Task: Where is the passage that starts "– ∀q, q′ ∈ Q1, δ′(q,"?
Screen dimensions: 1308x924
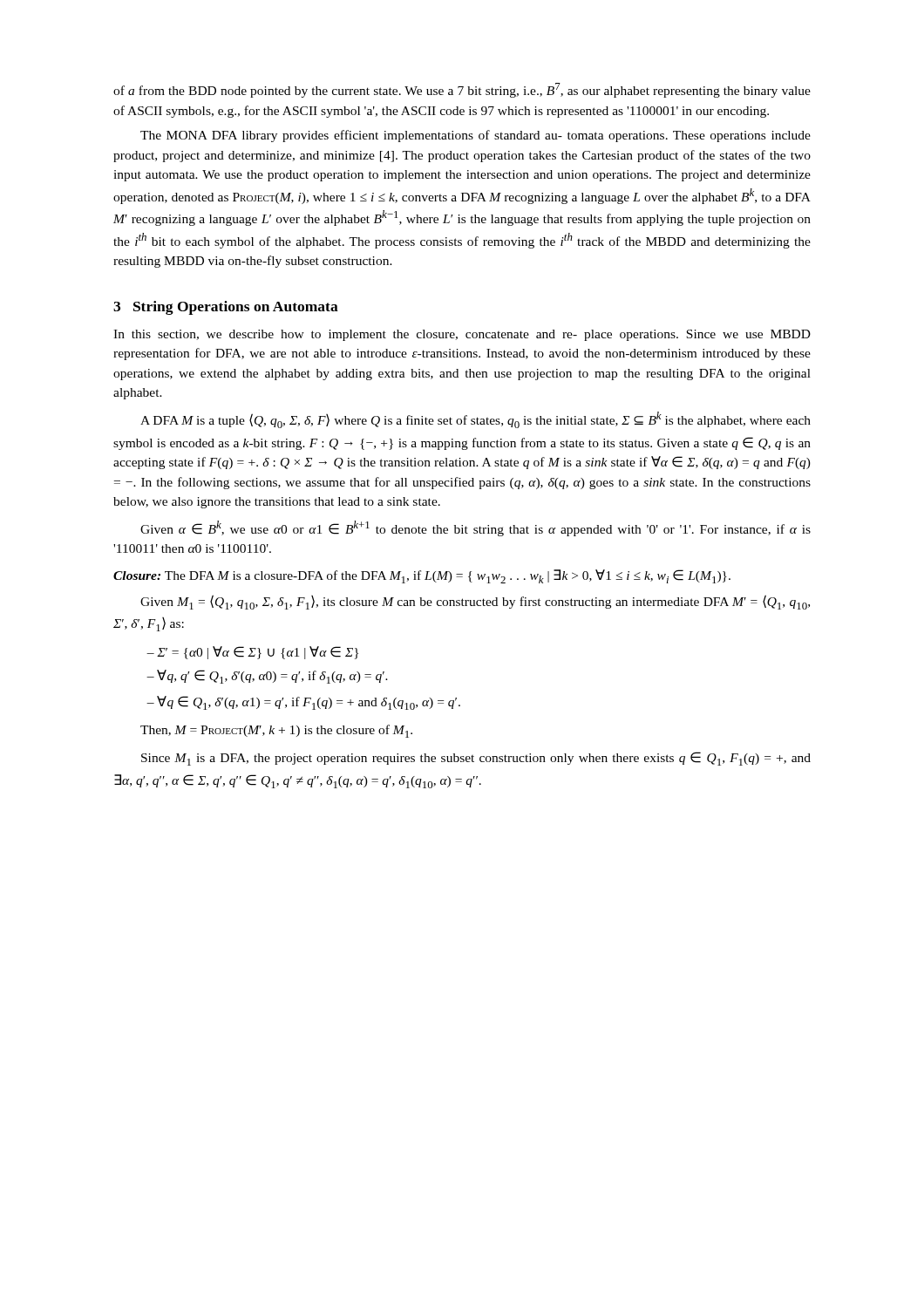Action: (x=268, y=677)
